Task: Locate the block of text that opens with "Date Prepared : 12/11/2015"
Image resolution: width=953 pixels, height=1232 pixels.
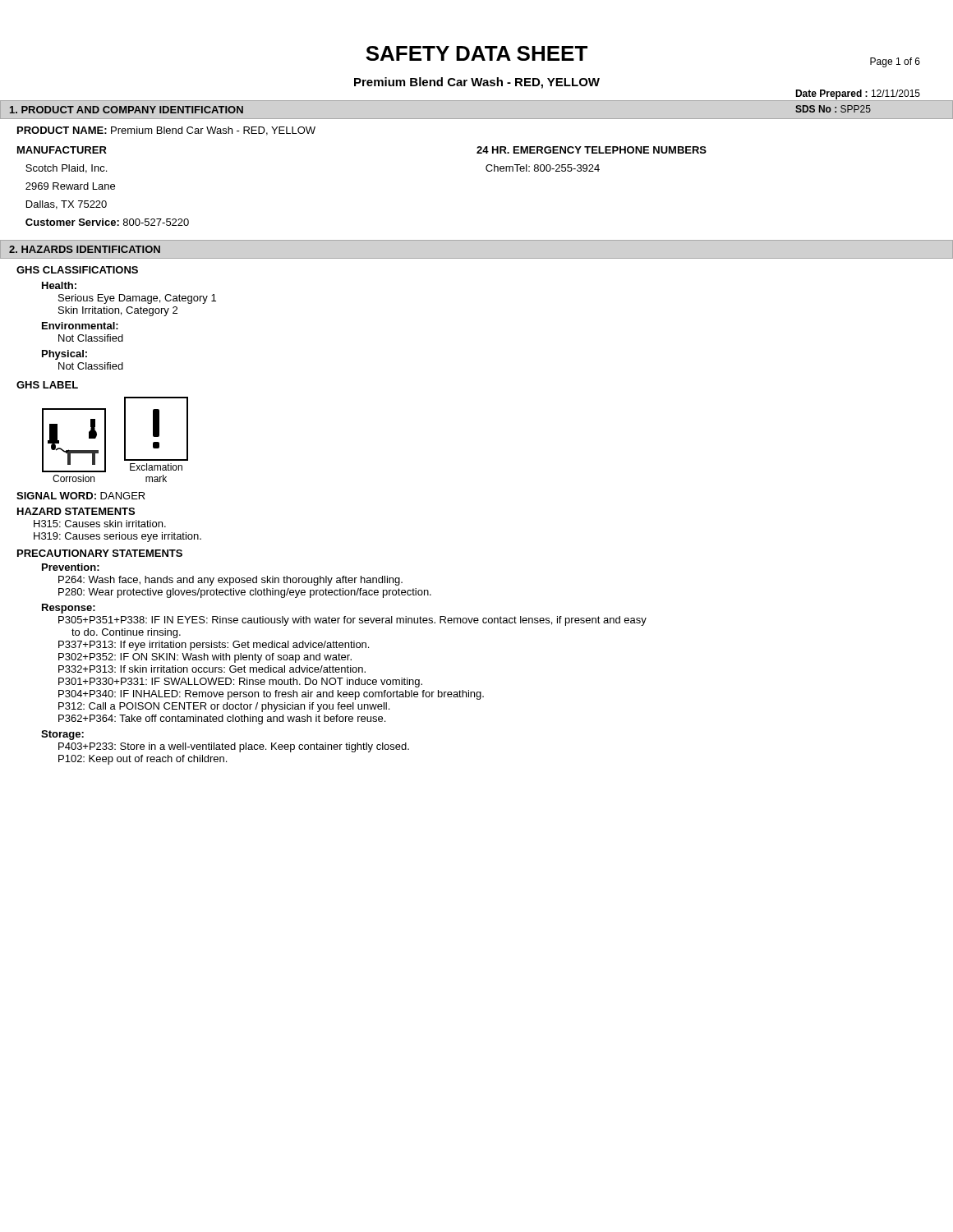Action: click(x=858, y=102)
